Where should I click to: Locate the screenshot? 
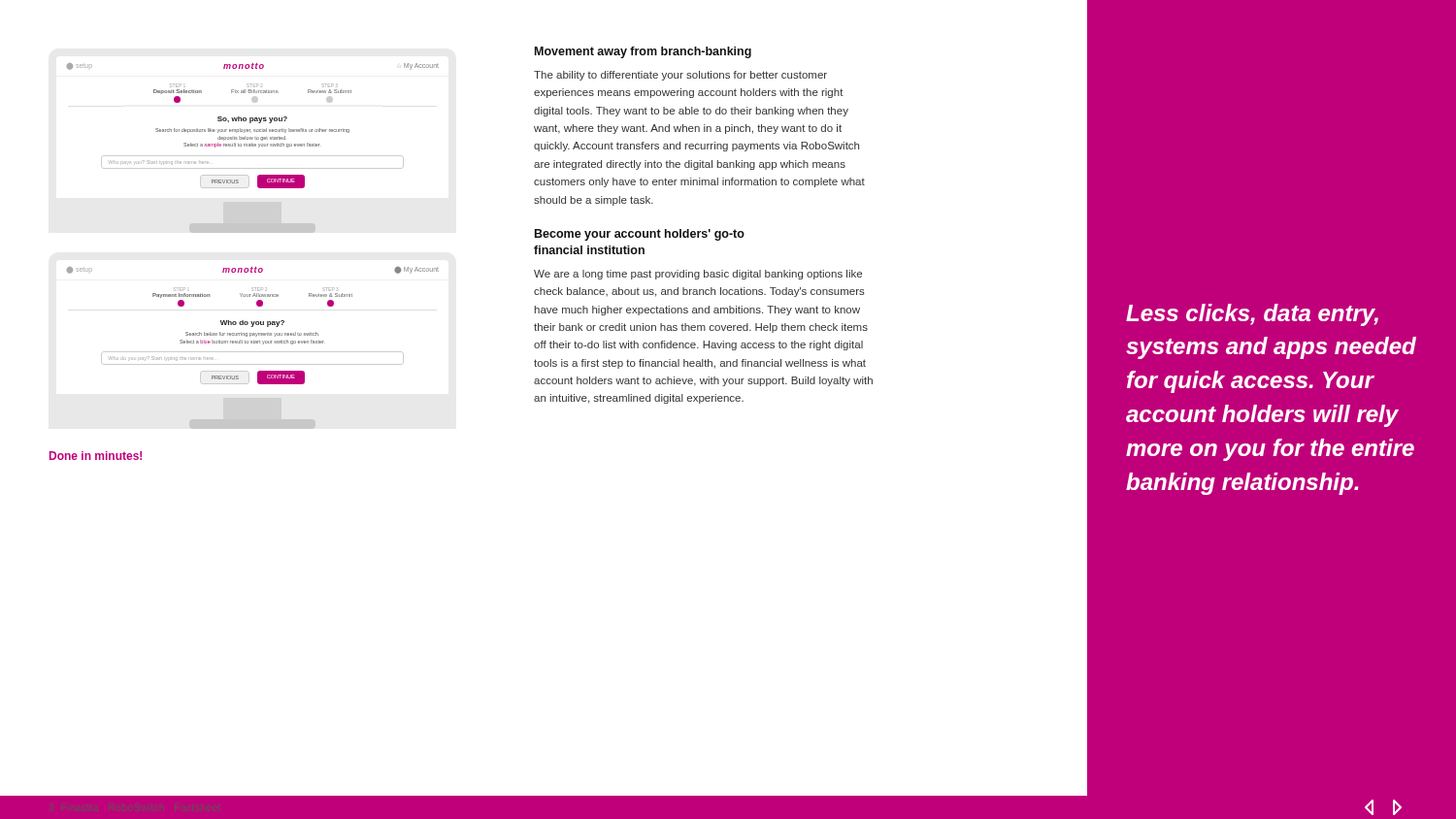(x=252, y=239)
